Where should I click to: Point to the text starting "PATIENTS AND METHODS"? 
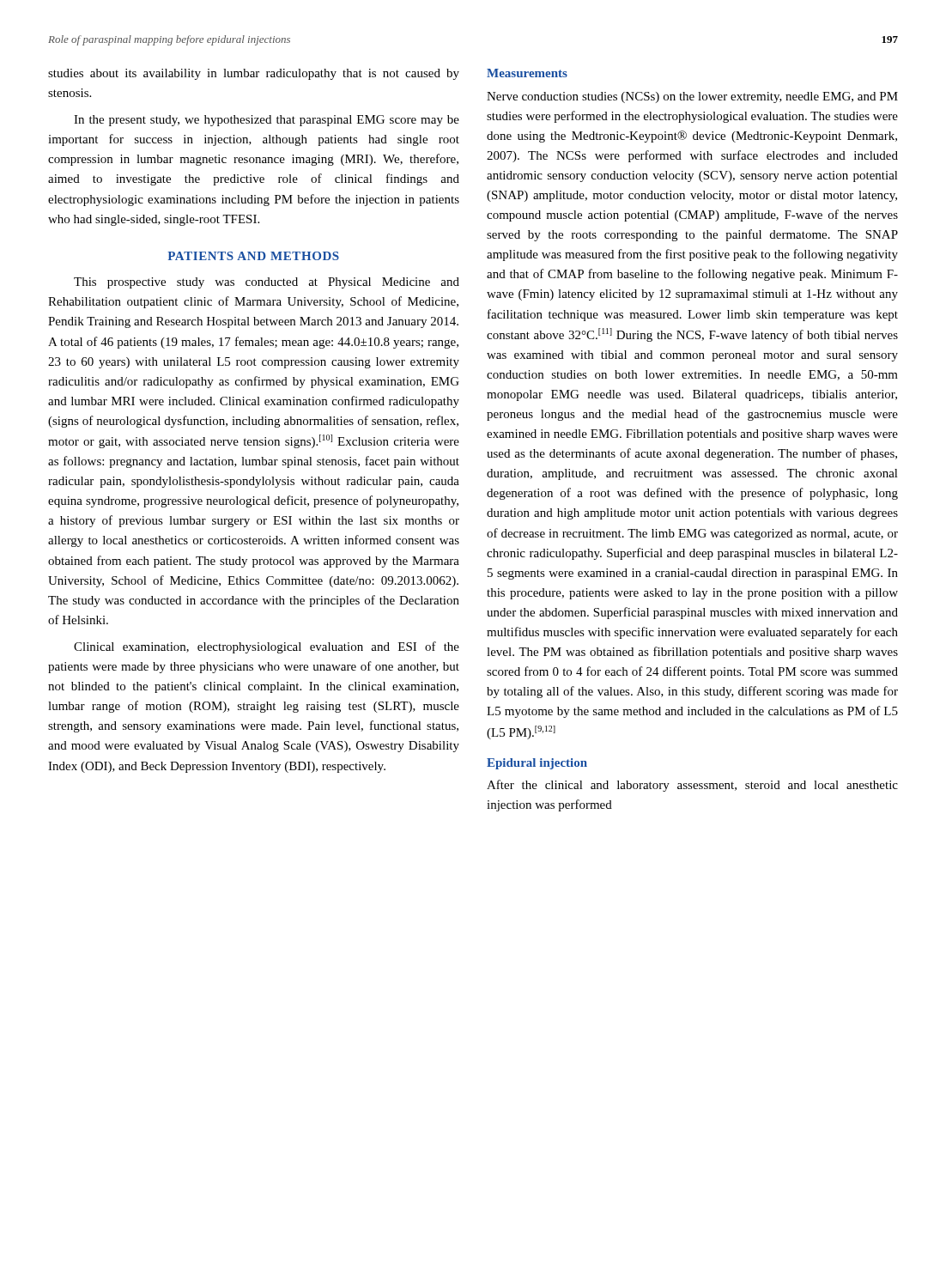click(x=254, y=256)
